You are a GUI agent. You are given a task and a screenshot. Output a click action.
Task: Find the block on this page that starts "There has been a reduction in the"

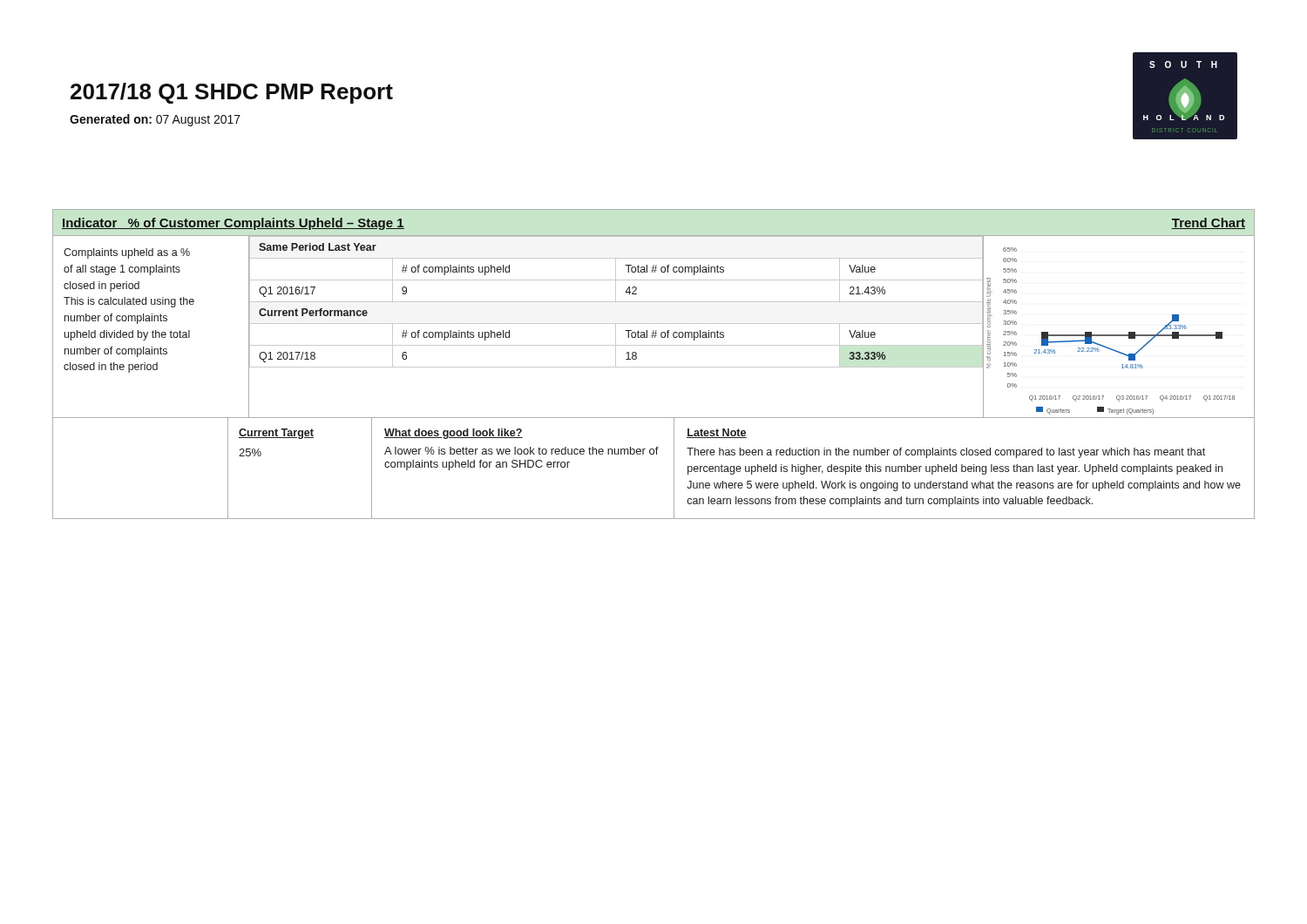tap(964, 477)
